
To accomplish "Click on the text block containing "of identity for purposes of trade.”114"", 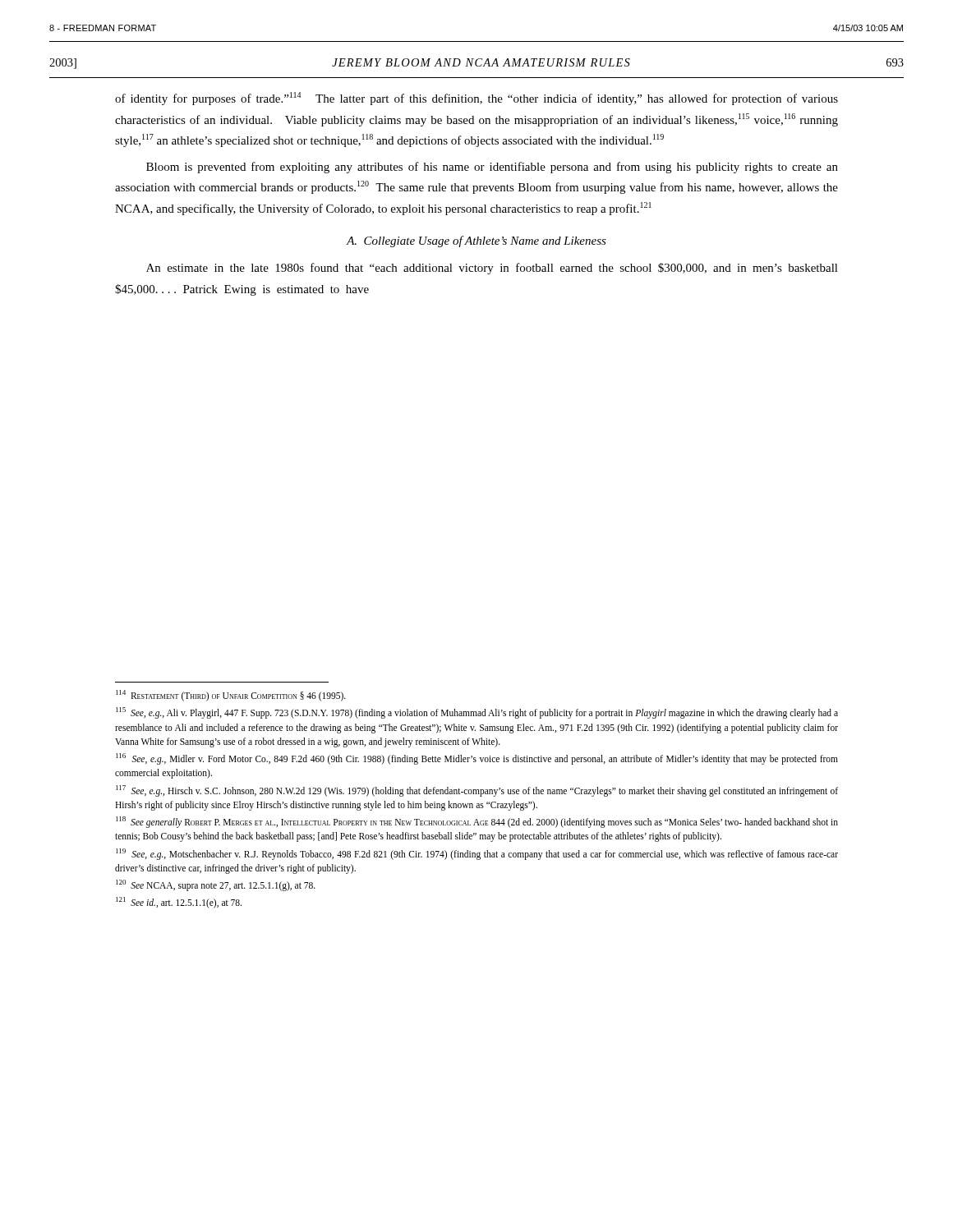I will [476, 119].
